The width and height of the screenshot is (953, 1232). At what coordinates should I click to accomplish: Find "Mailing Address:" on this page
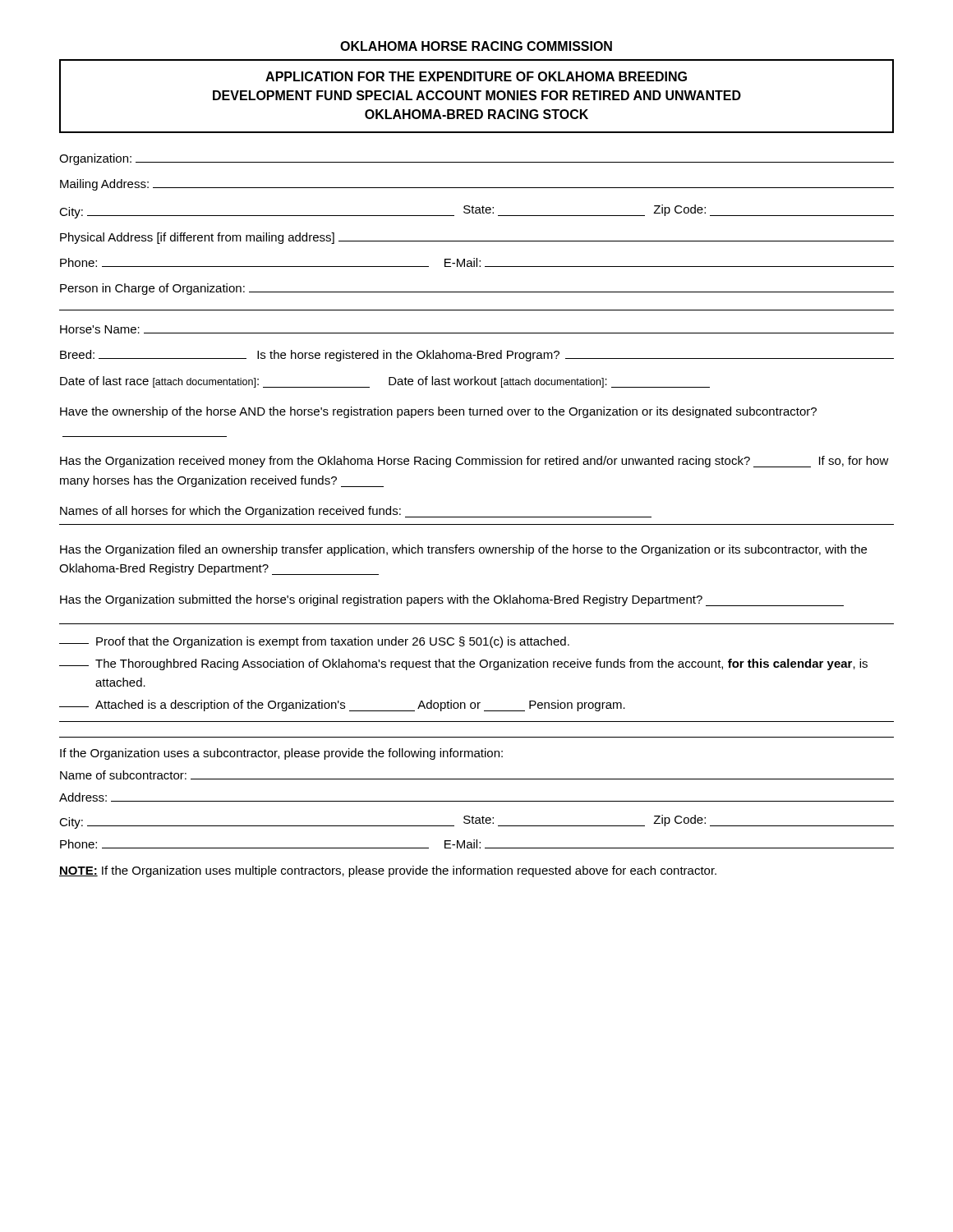pyautogui.click(x=476, y=183)
